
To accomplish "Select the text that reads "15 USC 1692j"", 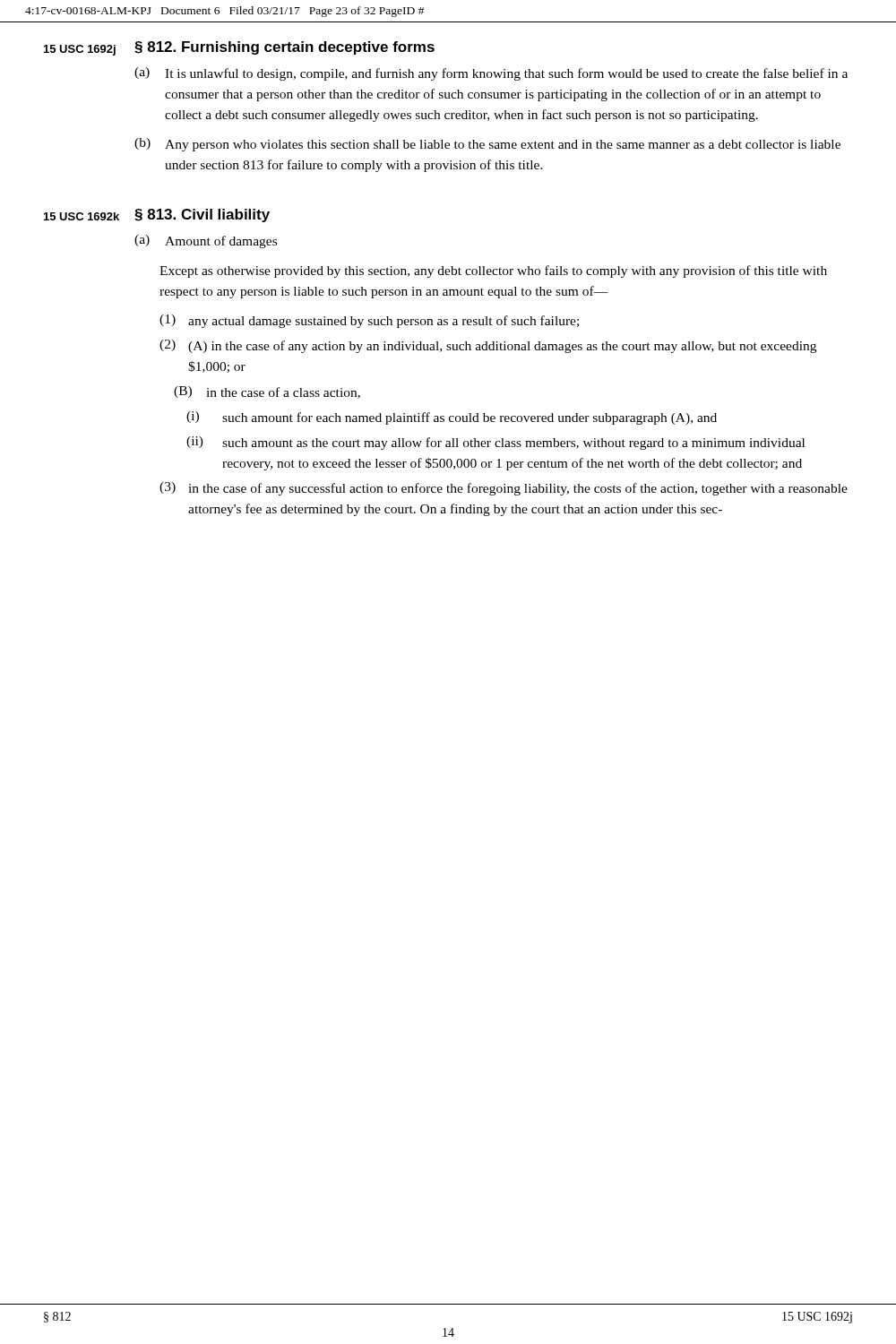I will pos(80,49).
